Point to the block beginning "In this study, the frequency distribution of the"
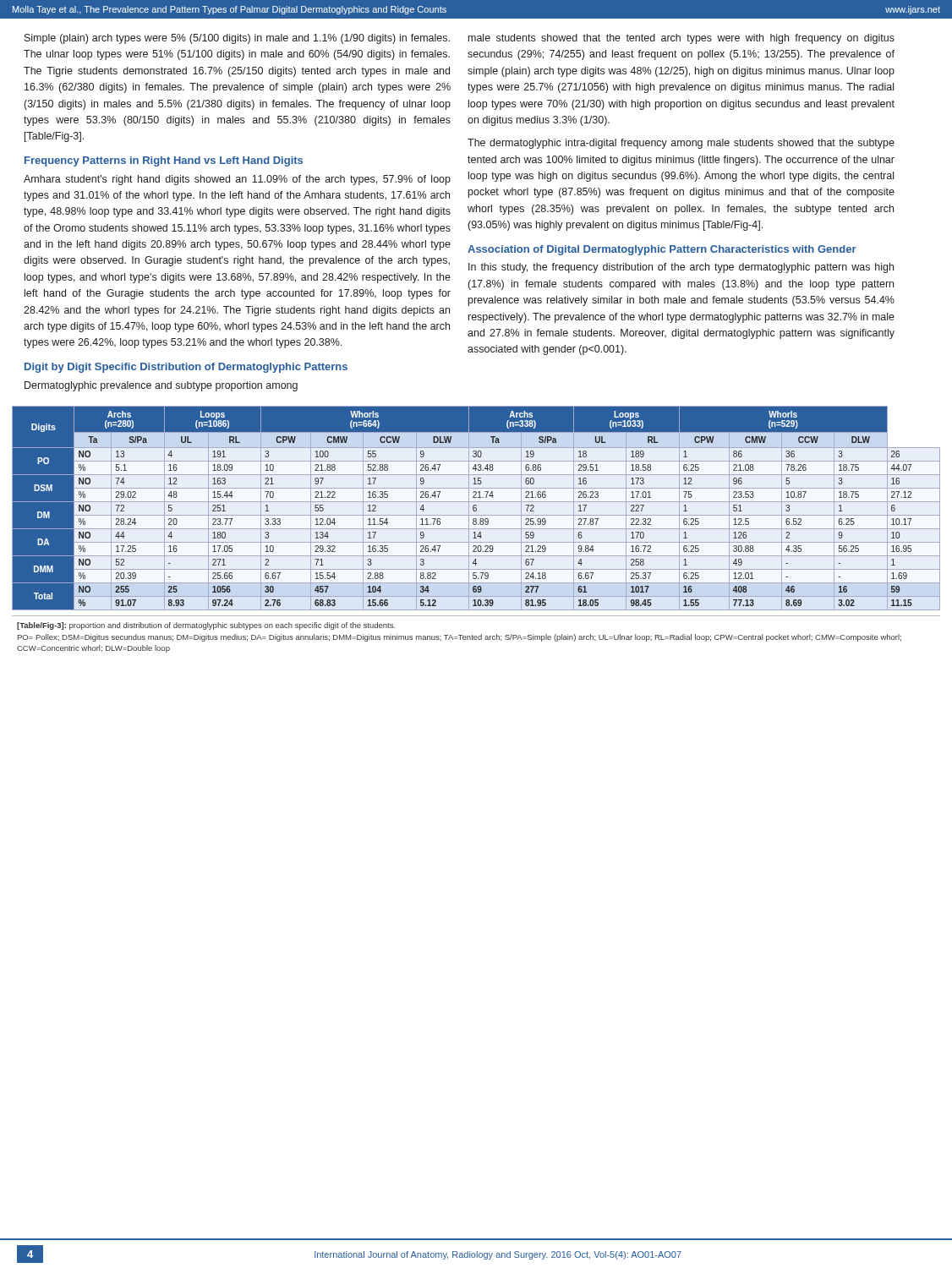Screen dimensions: 1268x952 (681, 309)
